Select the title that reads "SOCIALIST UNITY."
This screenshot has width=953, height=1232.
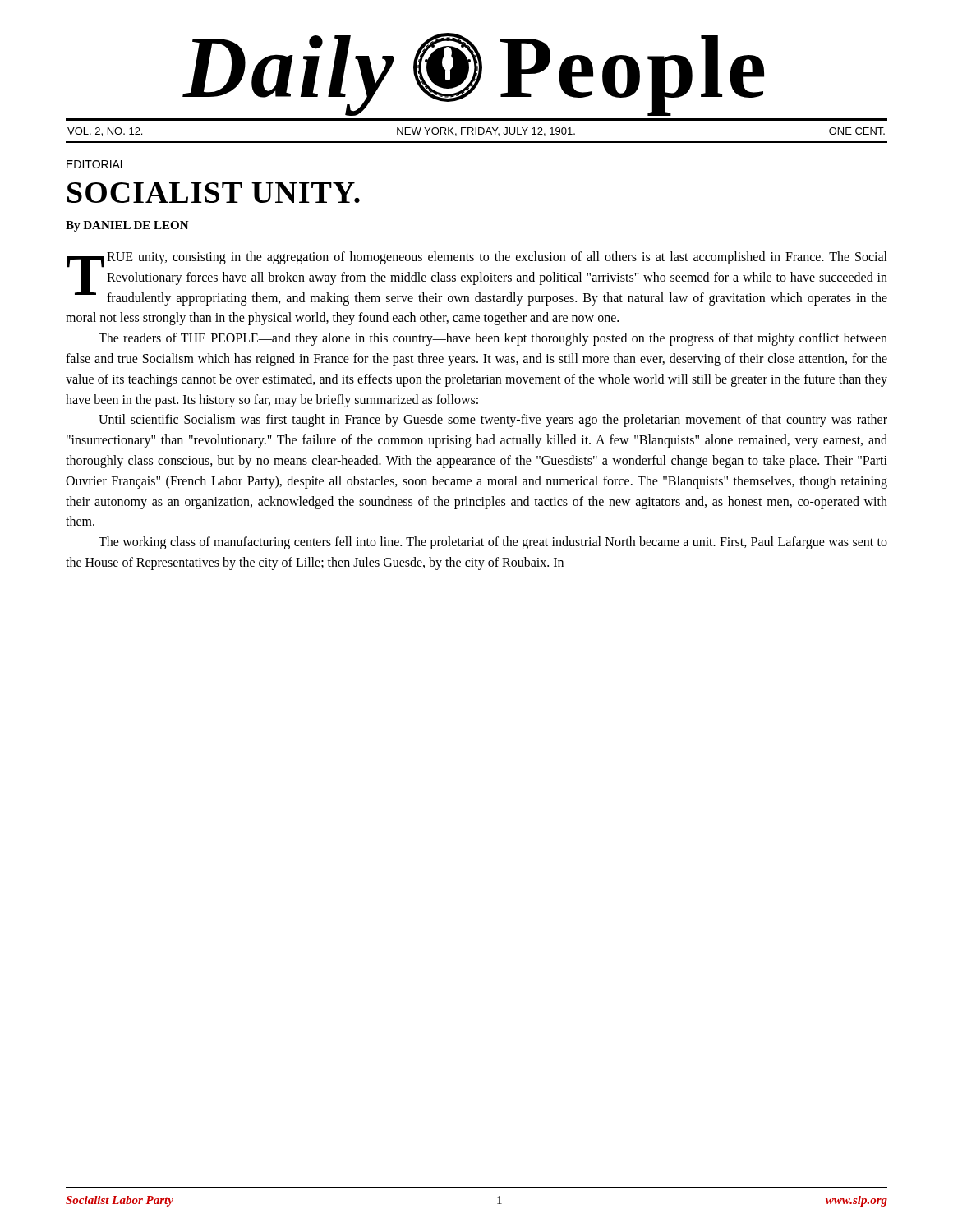click(214, 192)
